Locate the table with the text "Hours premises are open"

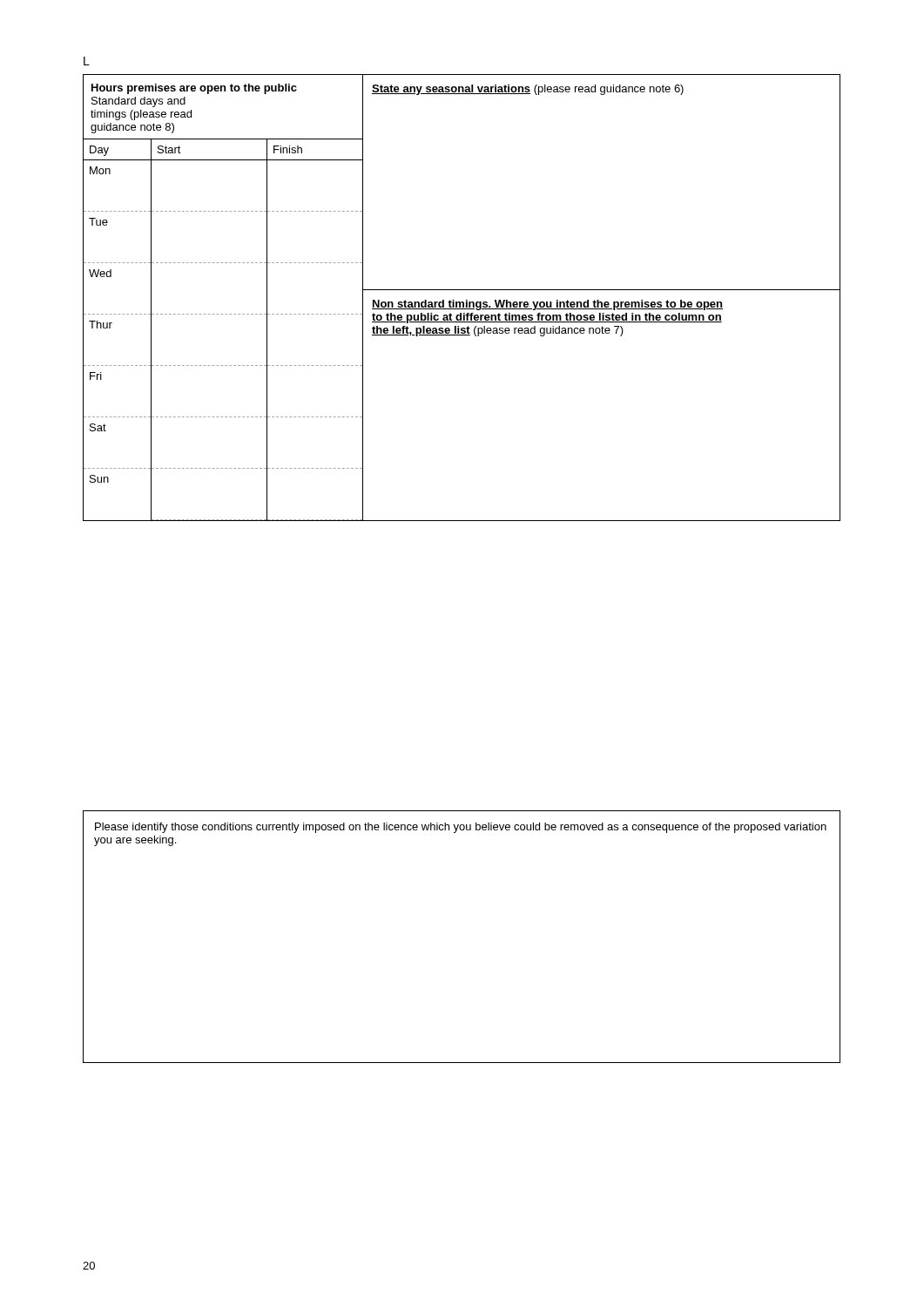pos(462,297)
